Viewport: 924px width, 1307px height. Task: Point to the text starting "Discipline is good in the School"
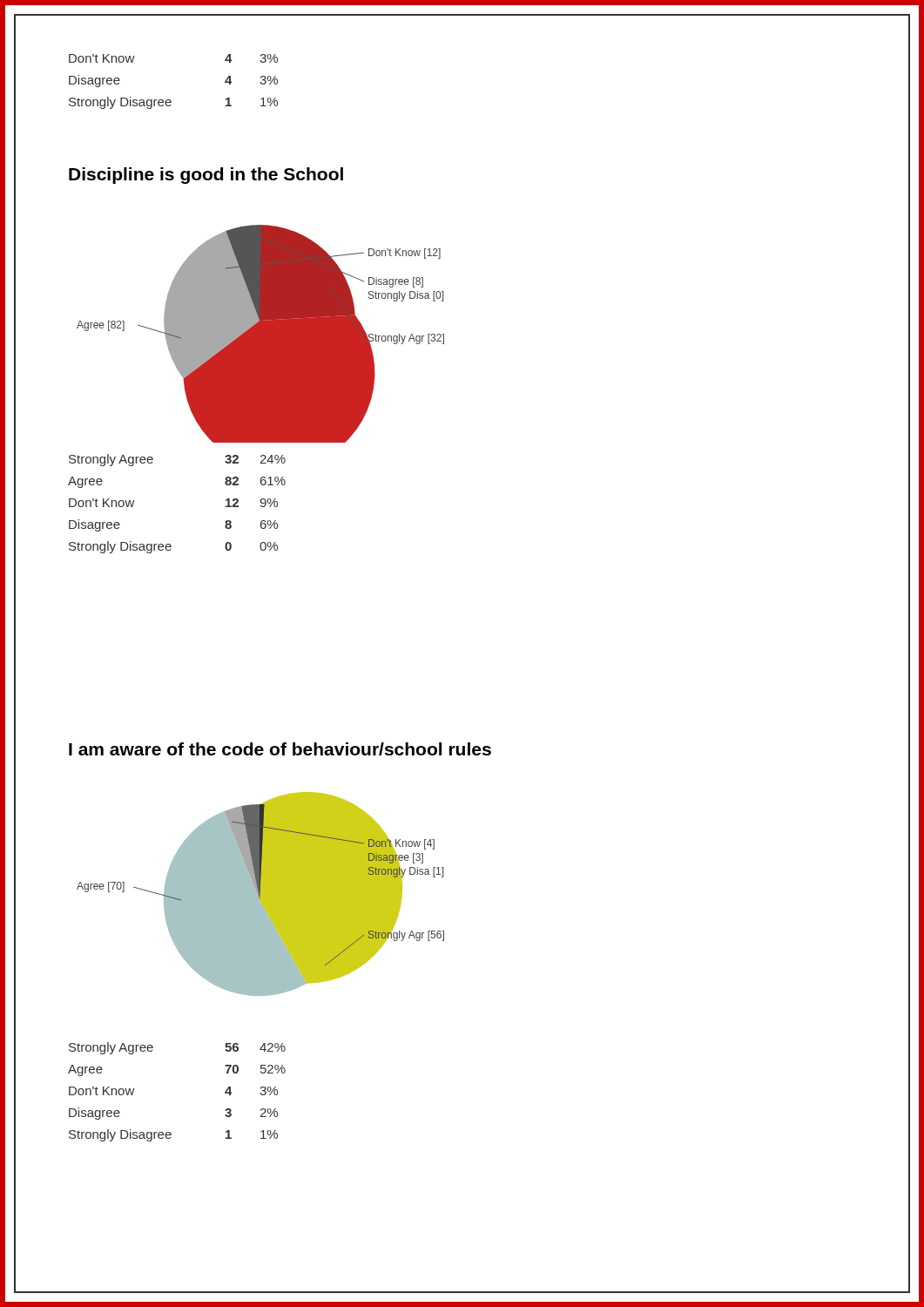click(206, 174)
